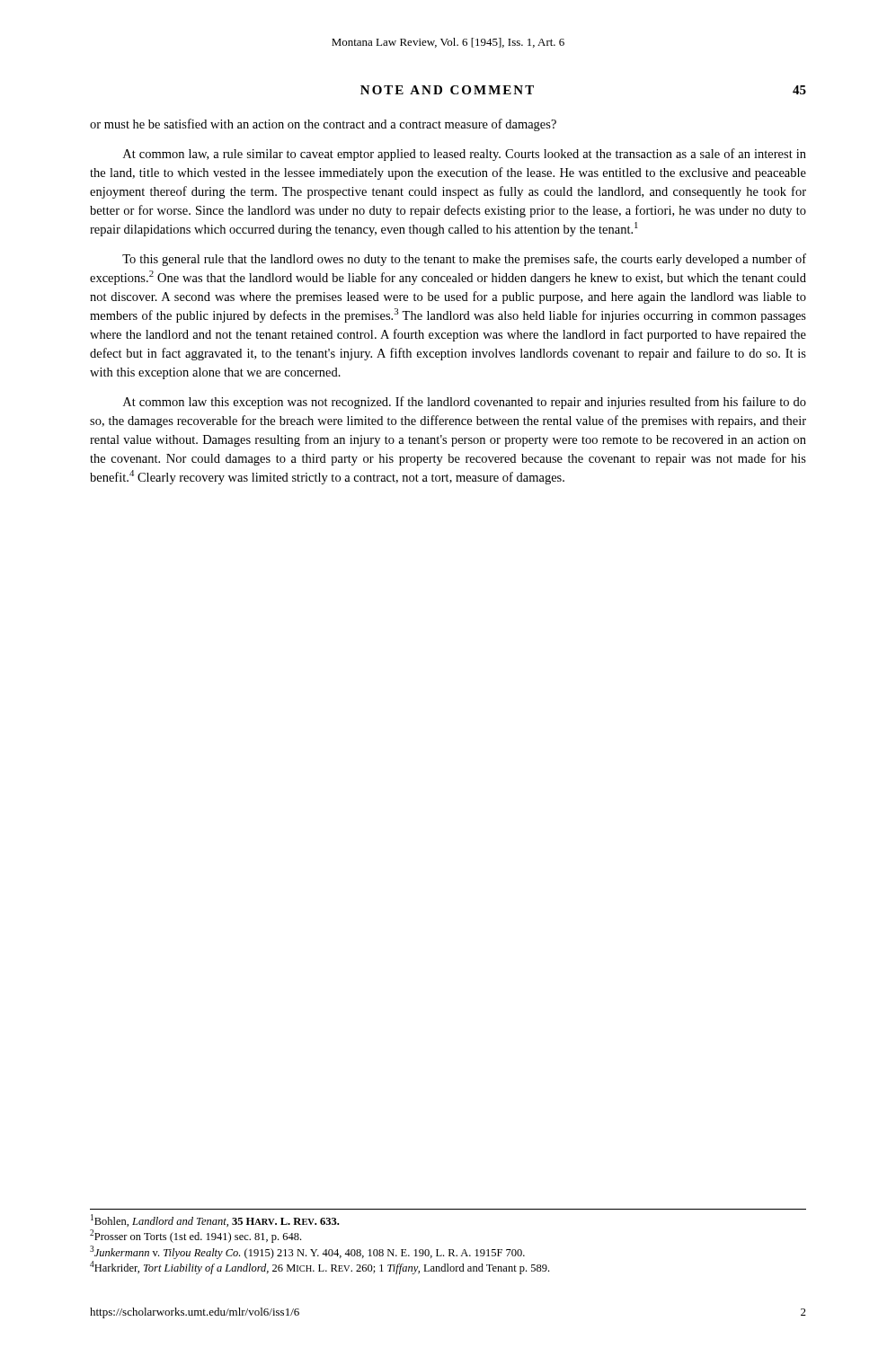The height and width of the screenshot is (1348, 896).
Task: Find the text block starting "or must he be satisfied with"
Action: point(448,124)
